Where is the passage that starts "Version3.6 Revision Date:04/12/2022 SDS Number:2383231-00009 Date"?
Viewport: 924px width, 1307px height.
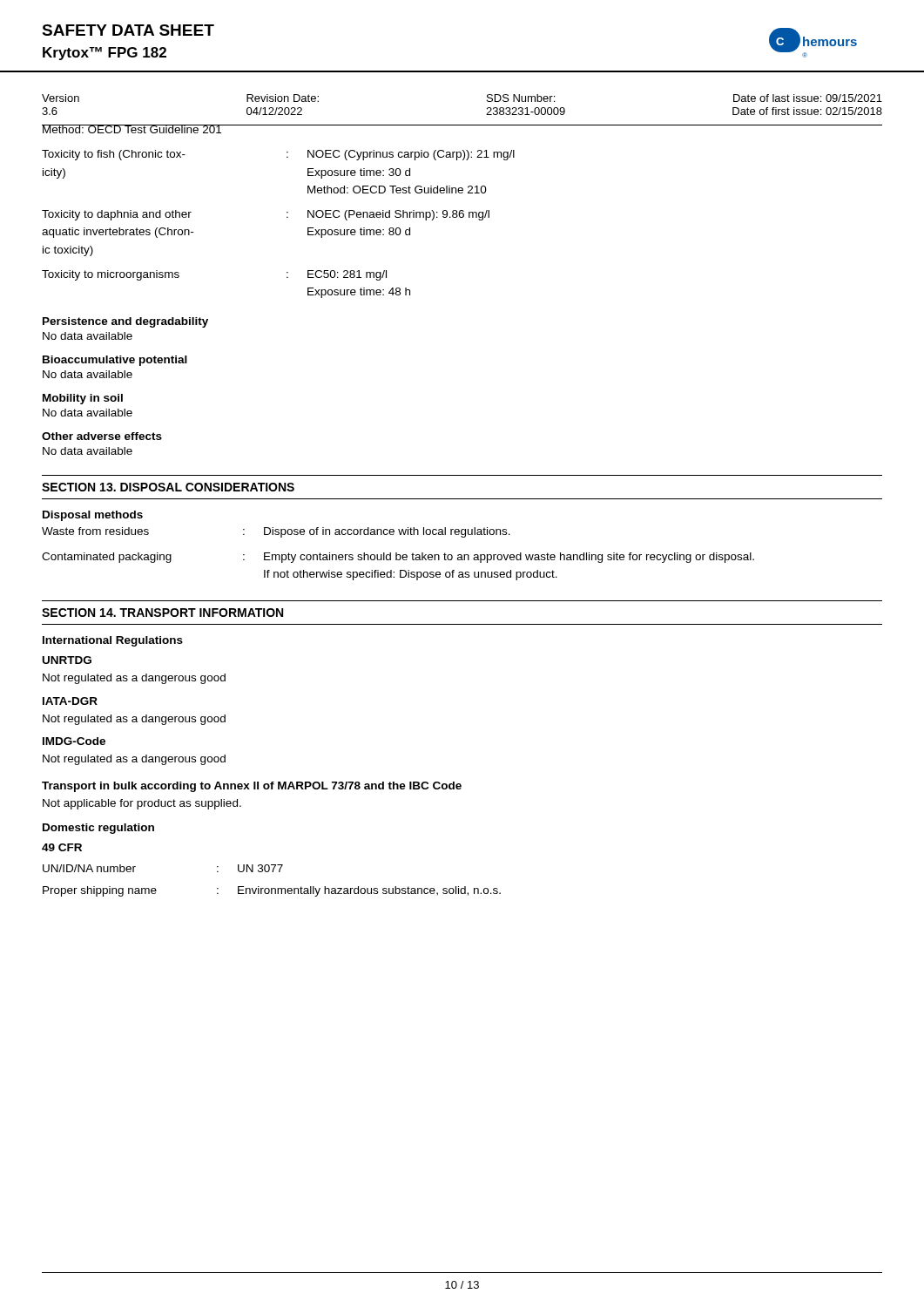pyautogui.click(x=60, y=98)
